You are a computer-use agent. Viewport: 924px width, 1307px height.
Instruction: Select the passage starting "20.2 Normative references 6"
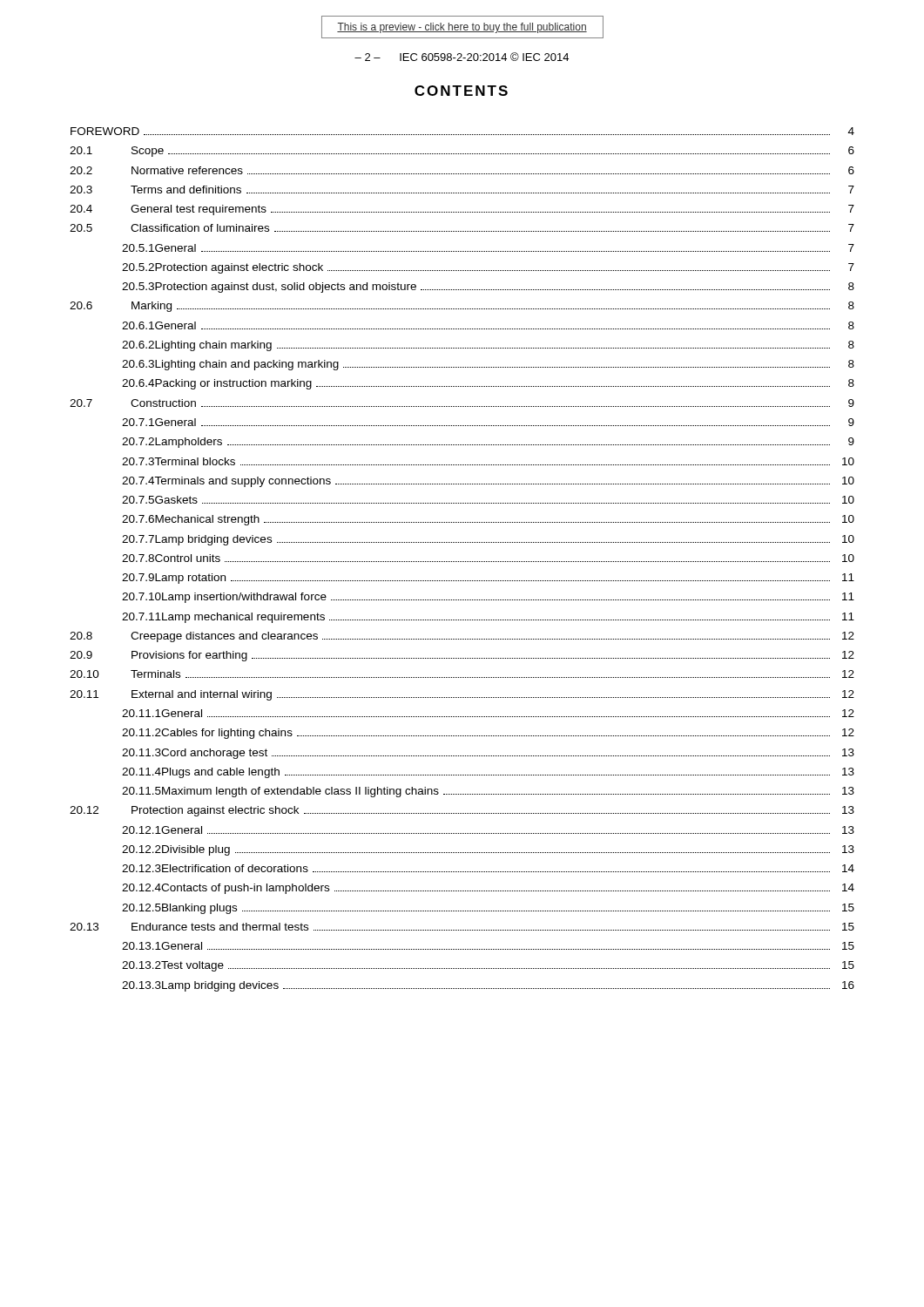coord(462,170)
